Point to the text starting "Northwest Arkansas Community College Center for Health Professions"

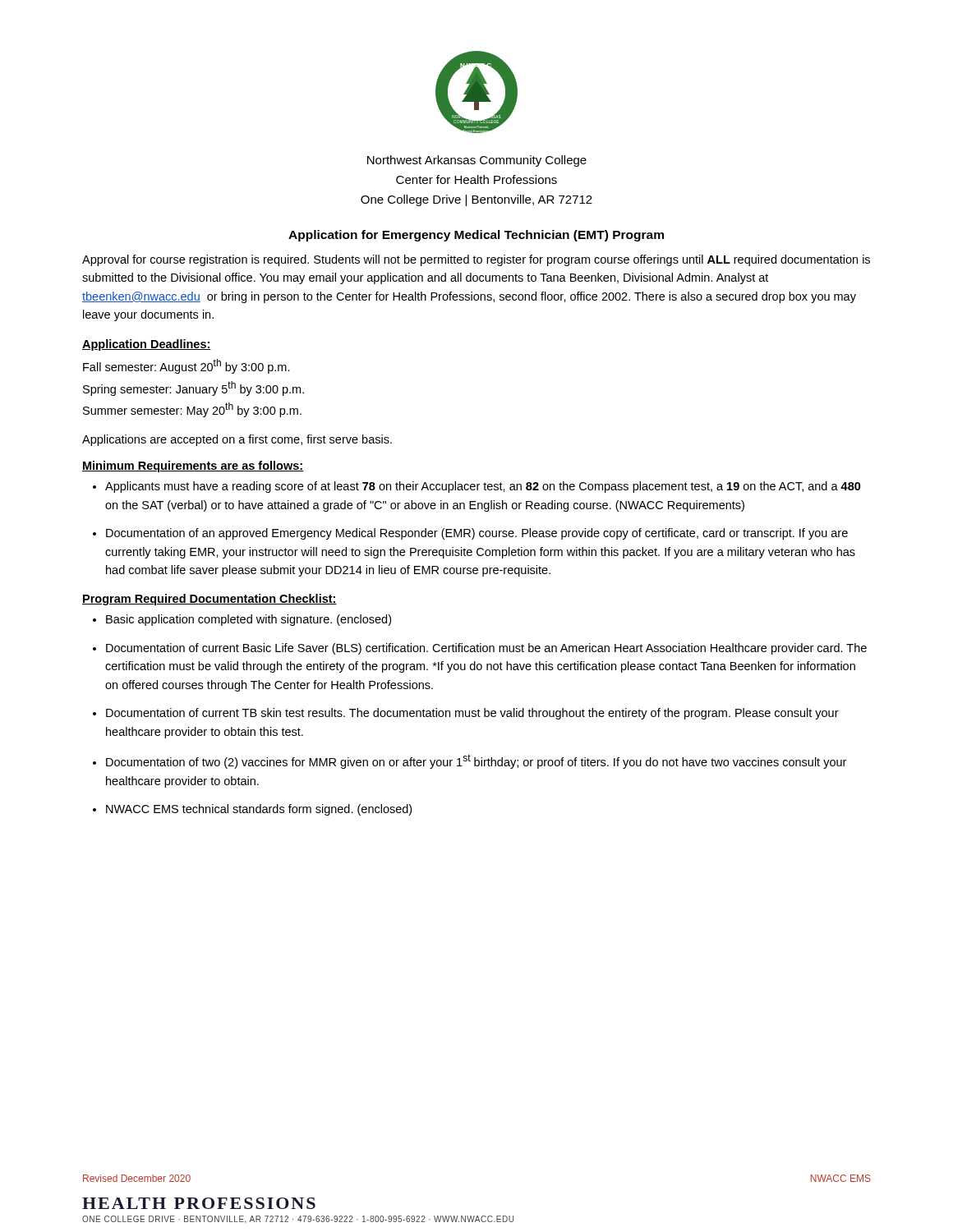tap(476, 179)
